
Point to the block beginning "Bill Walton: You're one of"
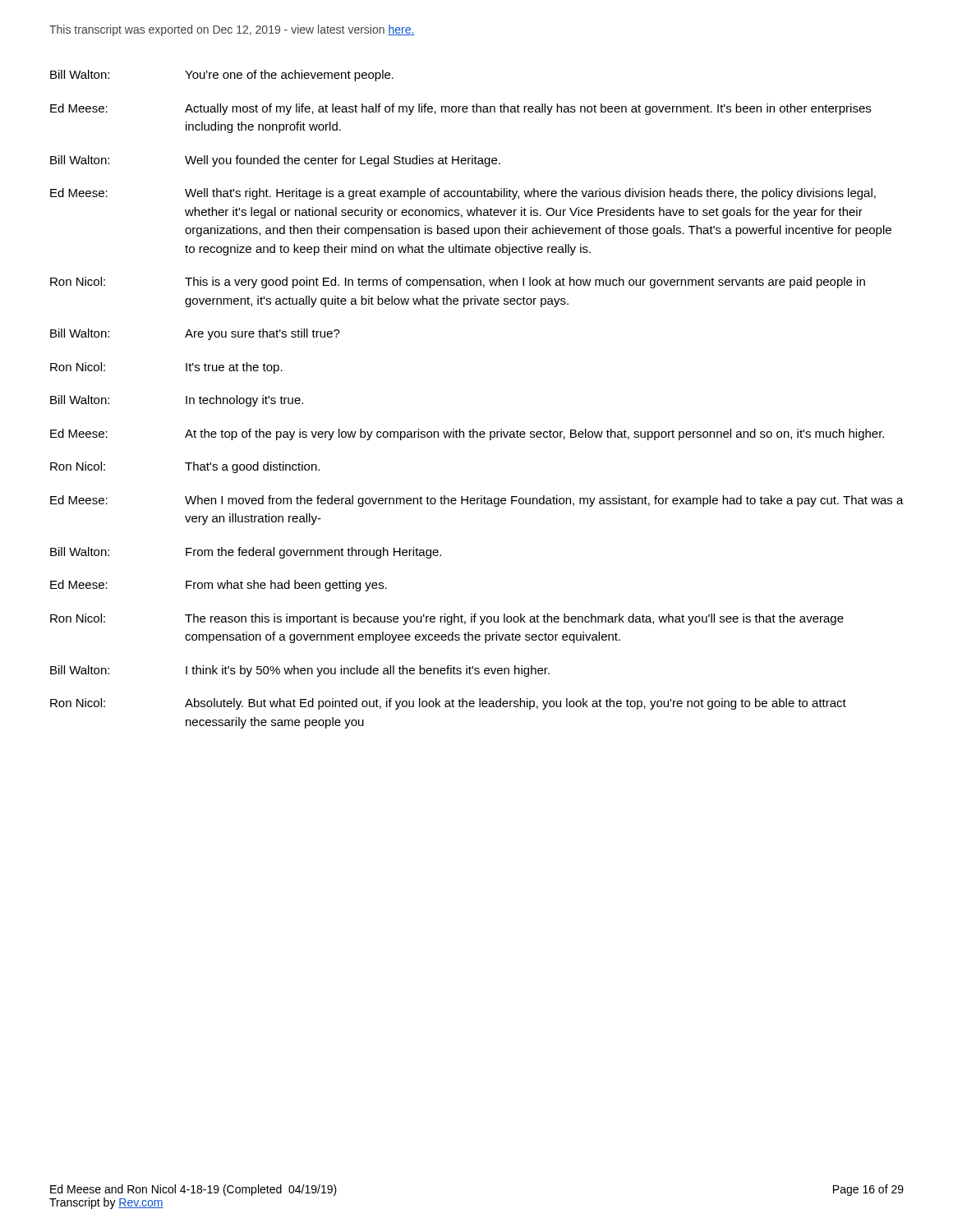tap(222, 76)
